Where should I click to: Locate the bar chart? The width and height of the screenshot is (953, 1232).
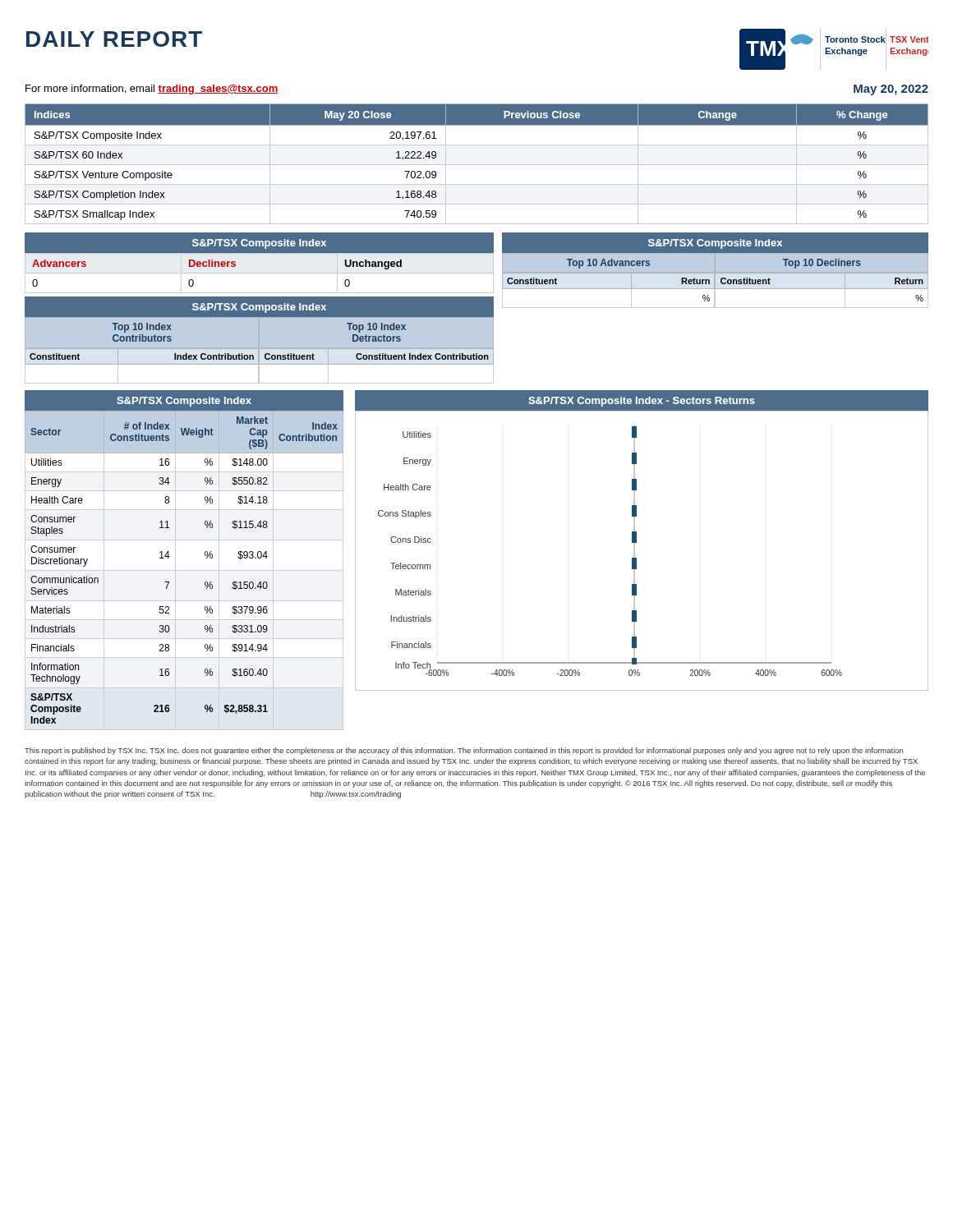click(642, 551)
